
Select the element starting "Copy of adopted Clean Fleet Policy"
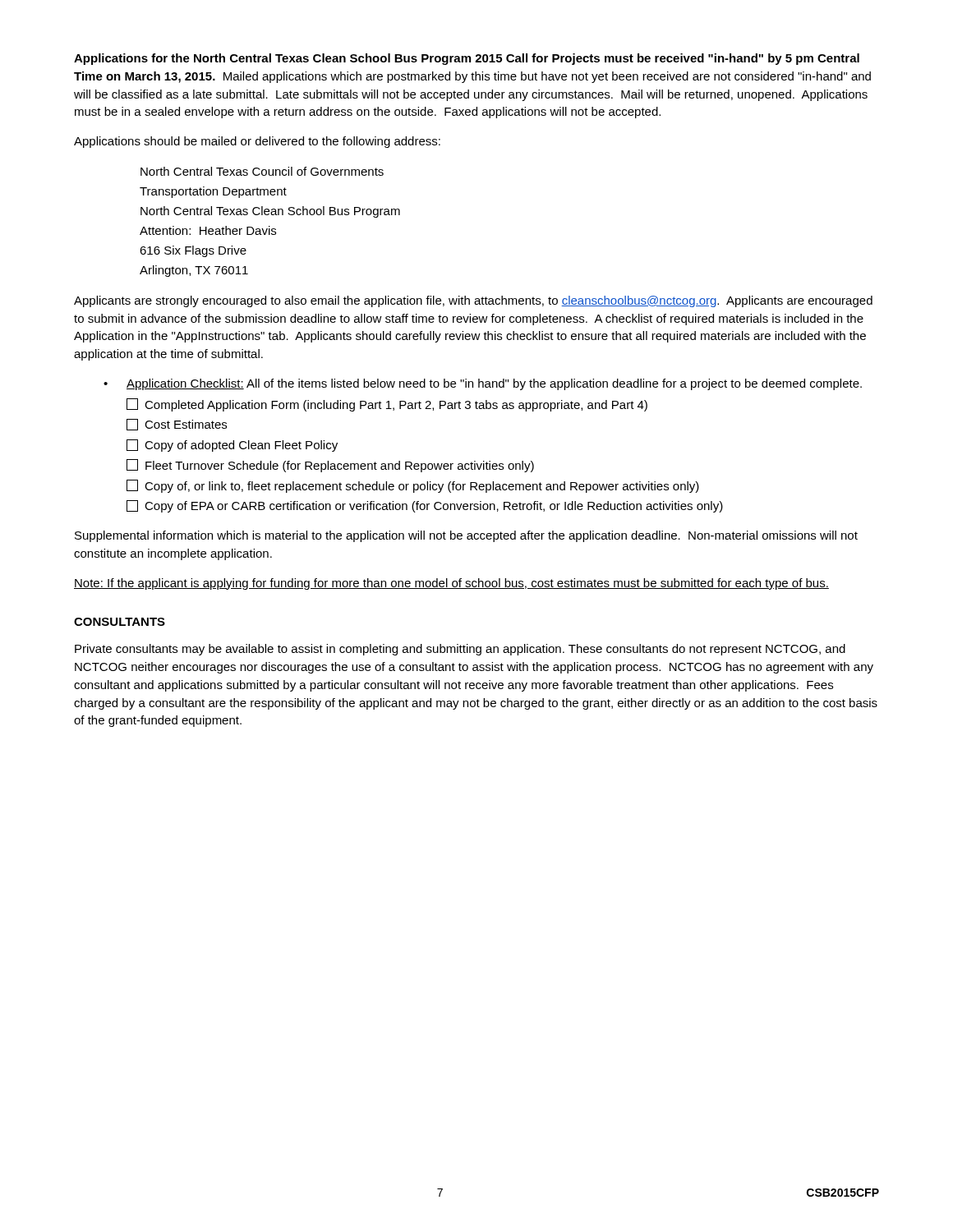232,446
